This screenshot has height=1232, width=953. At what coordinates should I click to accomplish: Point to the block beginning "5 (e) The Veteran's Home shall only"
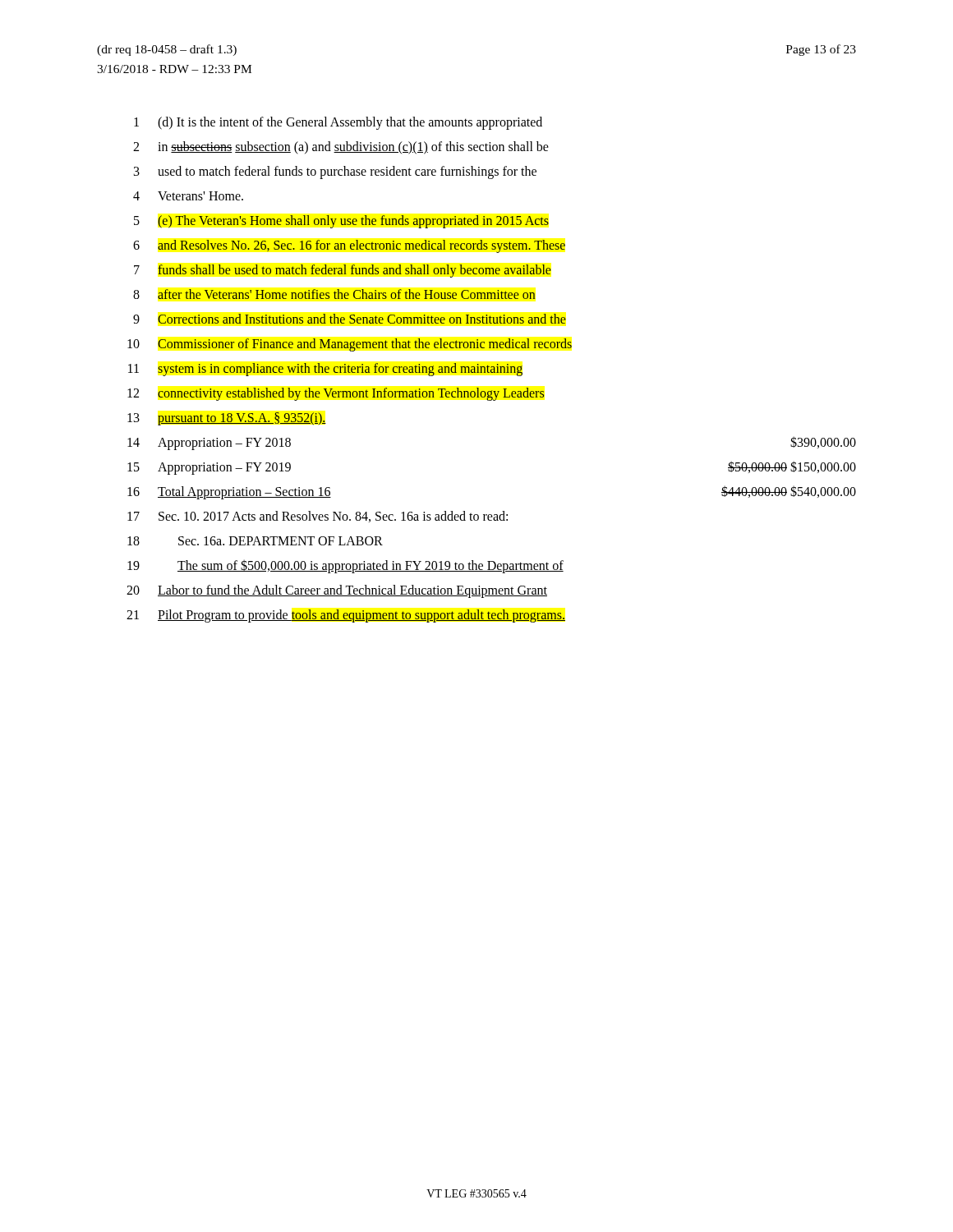tap(476, 221)
